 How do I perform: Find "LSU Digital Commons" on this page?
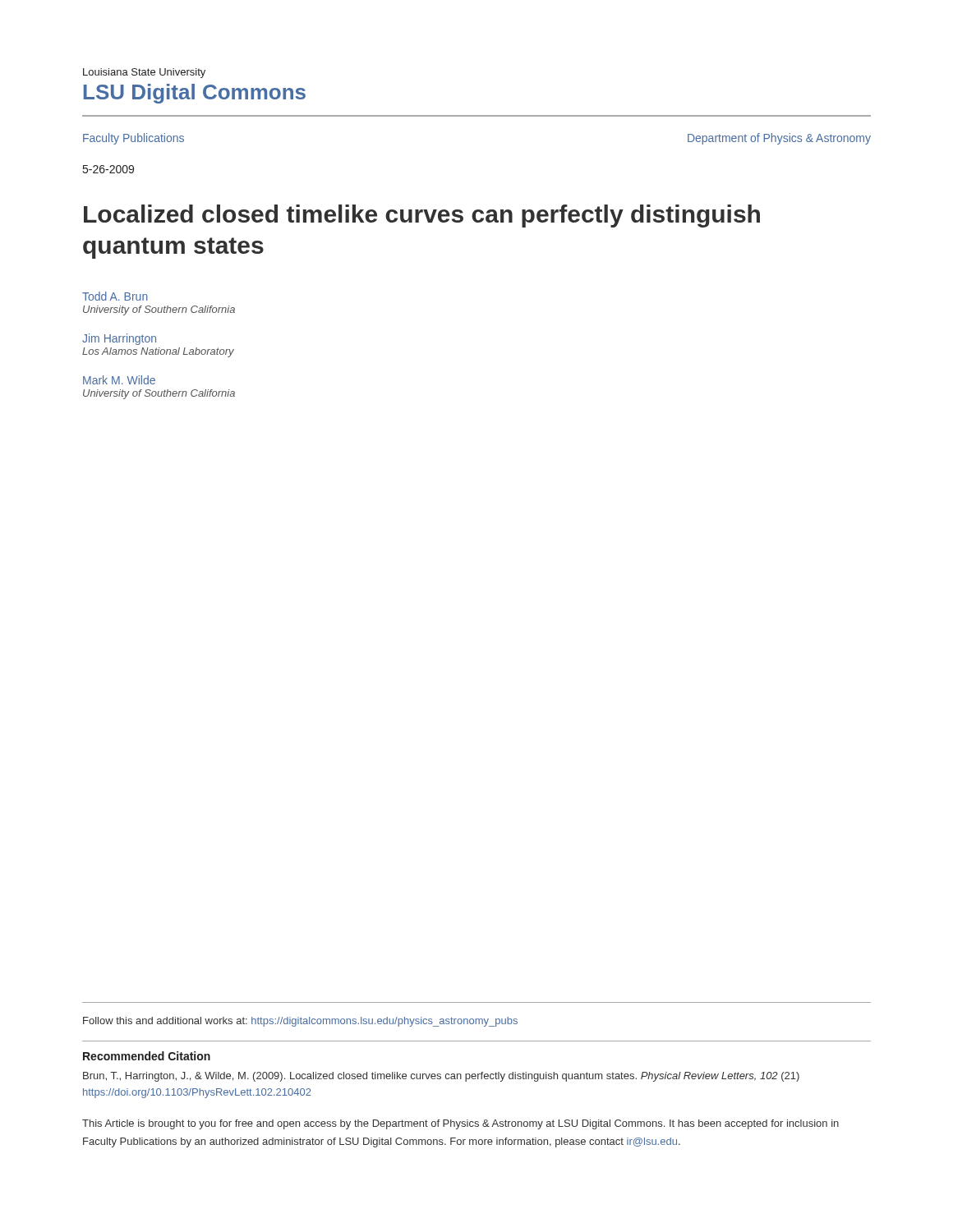(195, 94)
